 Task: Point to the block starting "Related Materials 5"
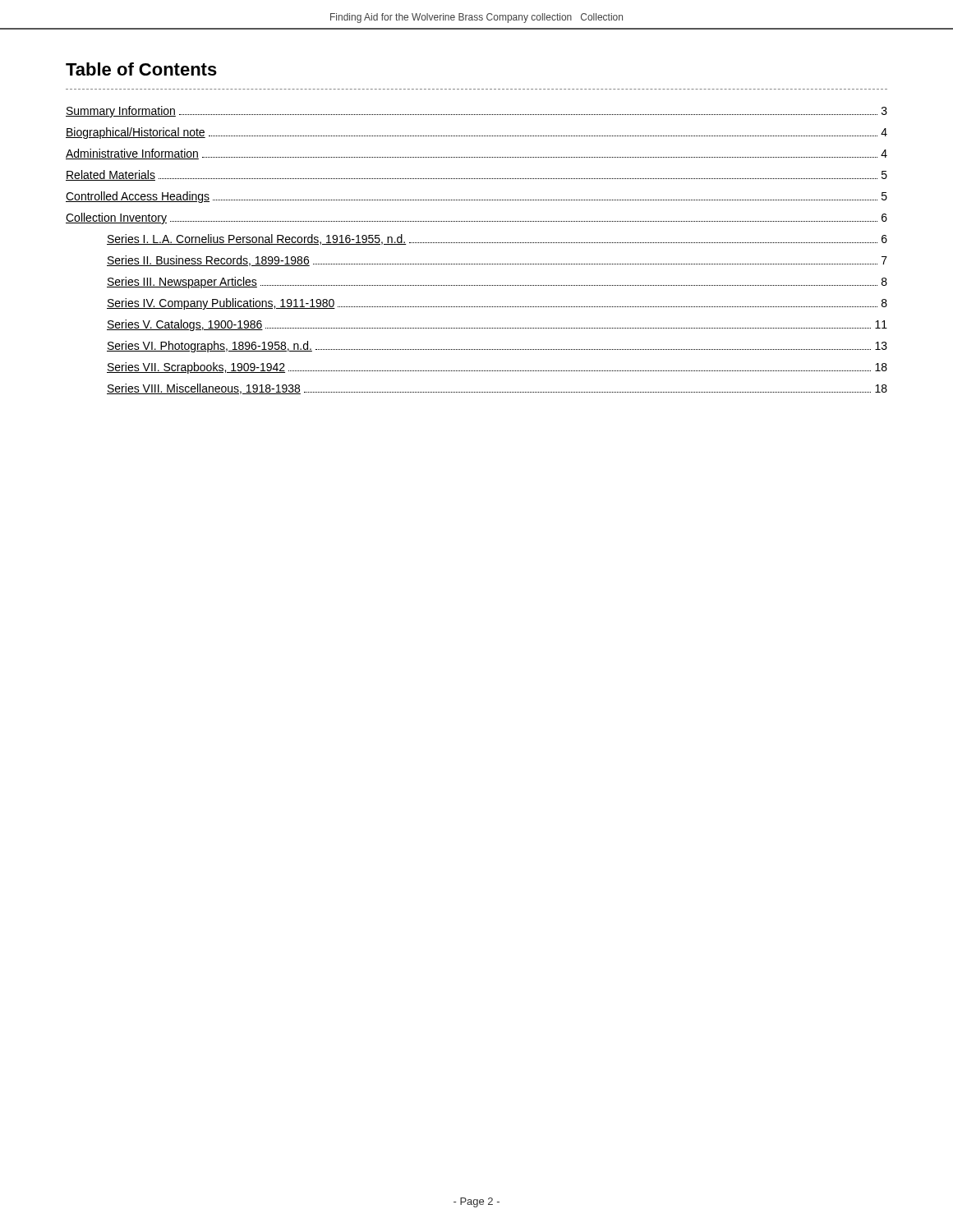(x=476, y=175)
